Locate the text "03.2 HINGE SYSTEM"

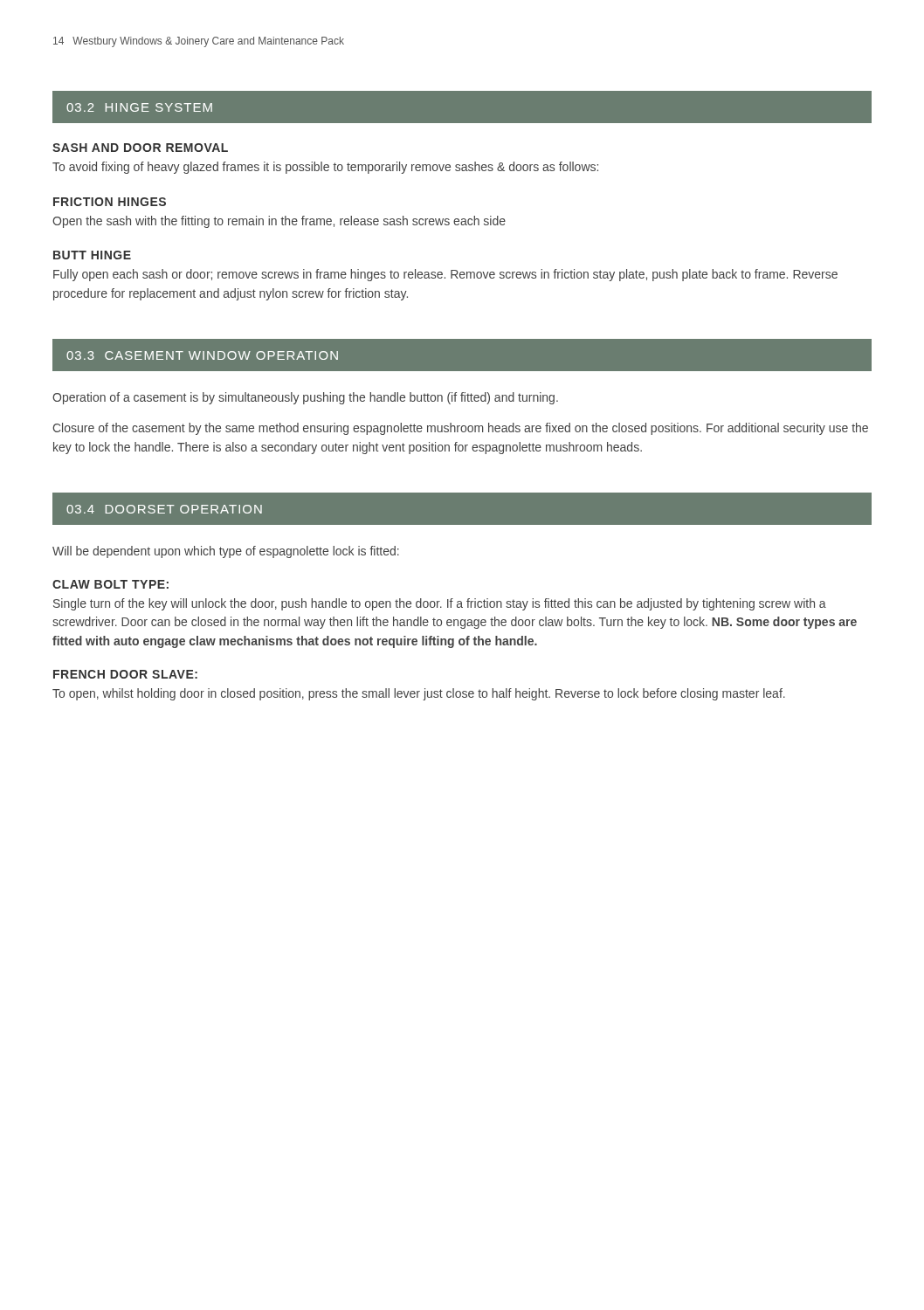point(140,107)
